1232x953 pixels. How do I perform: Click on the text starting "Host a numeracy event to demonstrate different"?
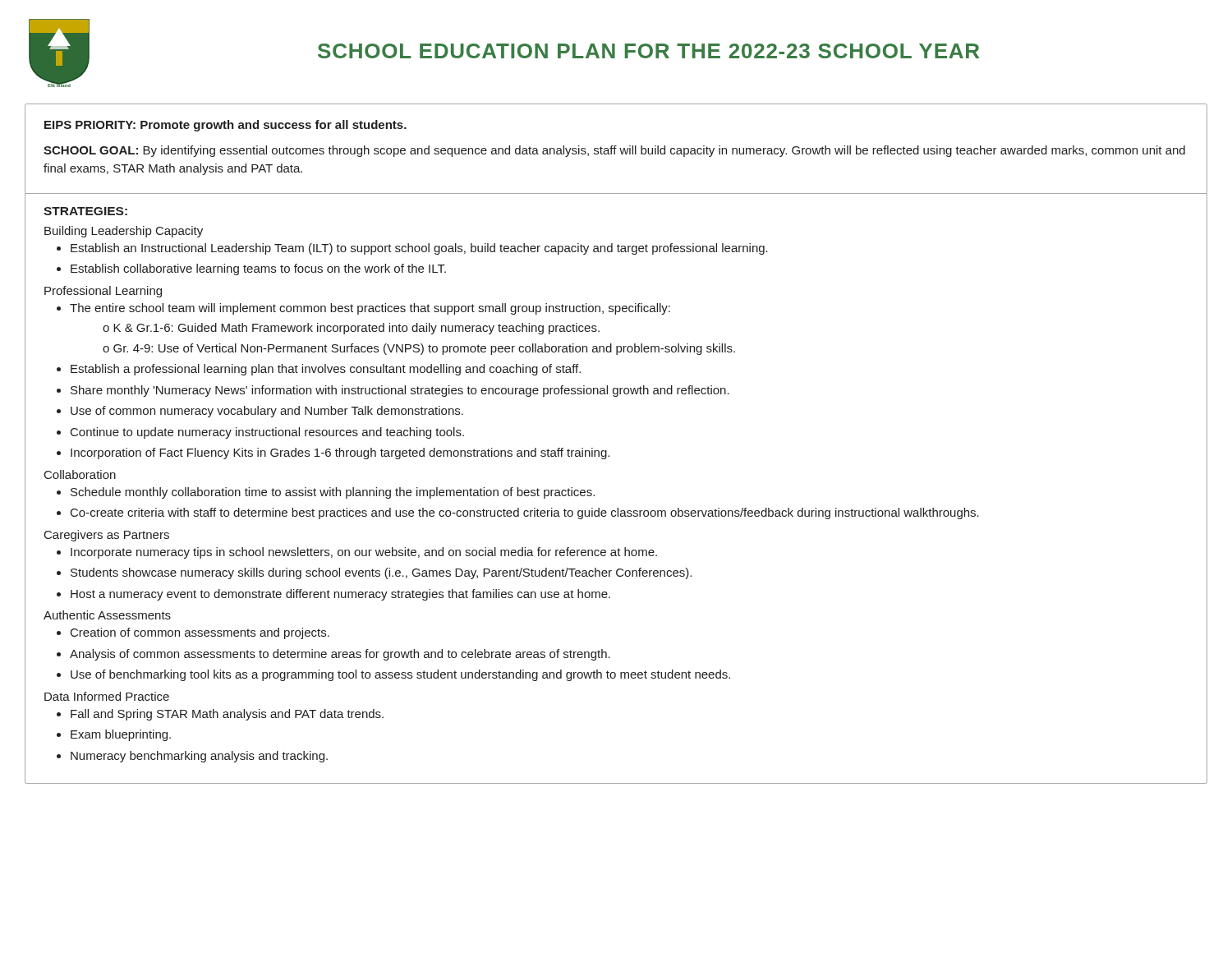[341, 593]
